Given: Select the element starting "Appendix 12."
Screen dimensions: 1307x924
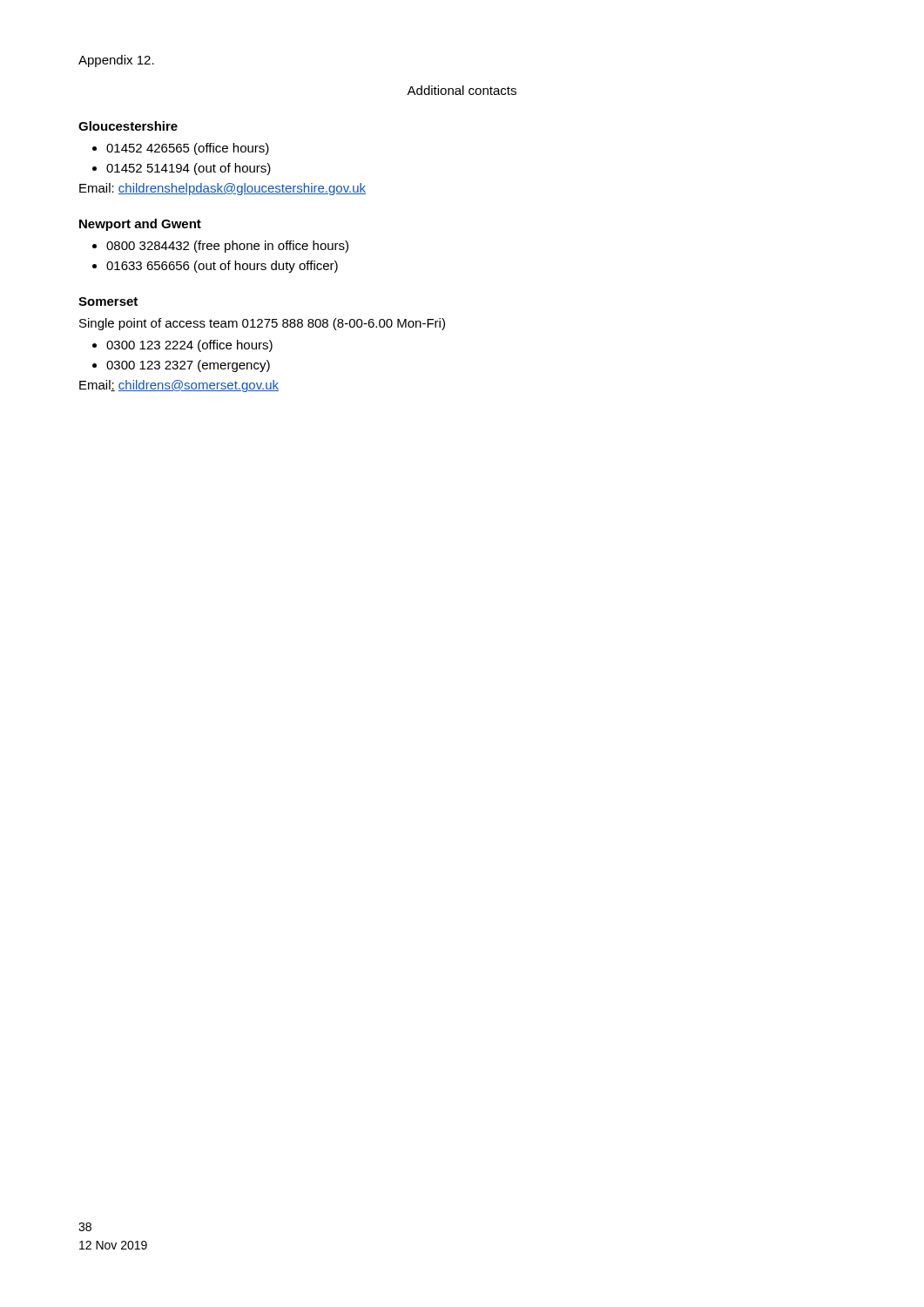Looking at the screenshot, I should click(x=117, y=60).
